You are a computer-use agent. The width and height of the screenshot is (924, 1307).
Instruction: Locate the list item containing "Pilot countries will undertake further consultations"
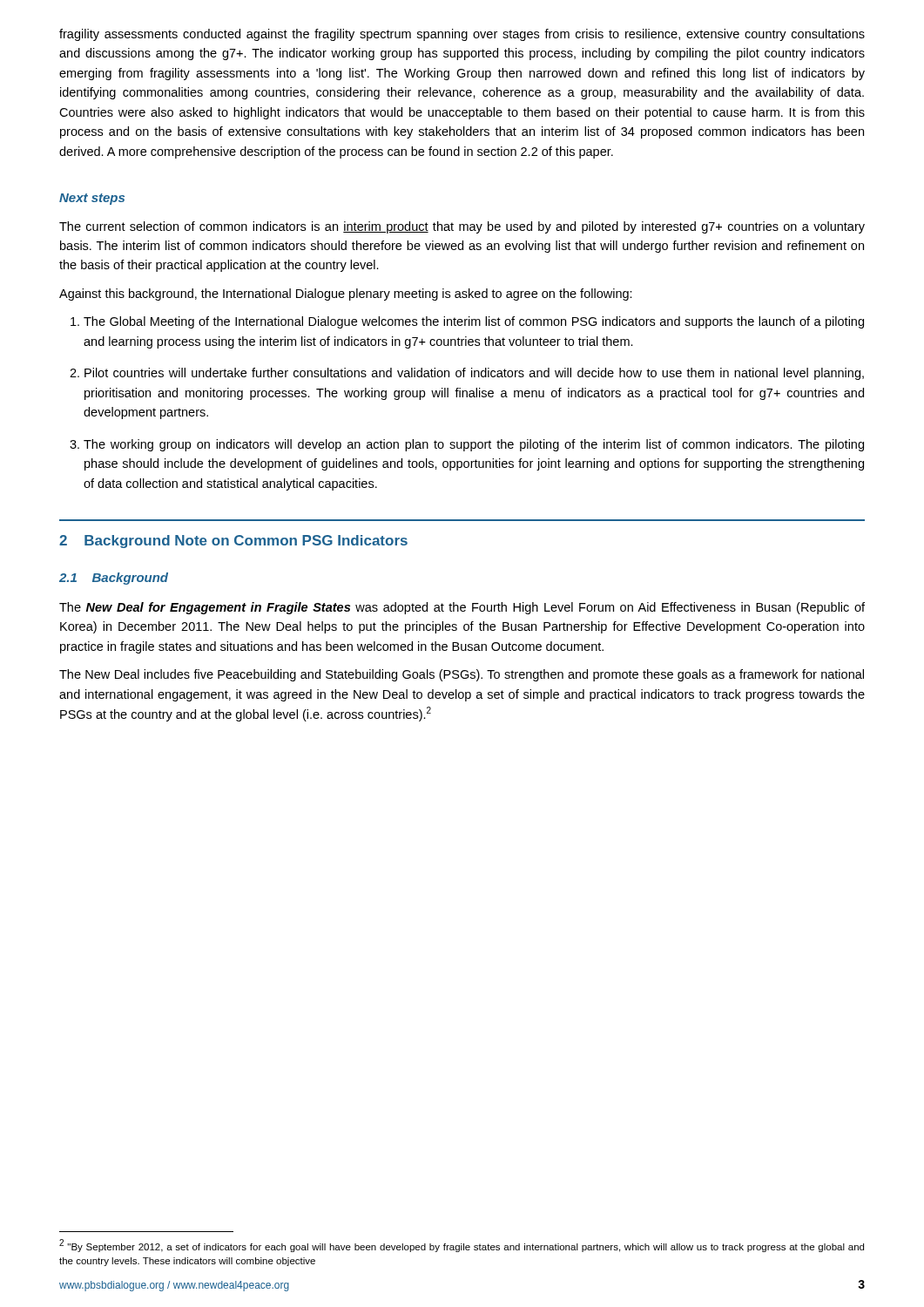click(474, 393)
